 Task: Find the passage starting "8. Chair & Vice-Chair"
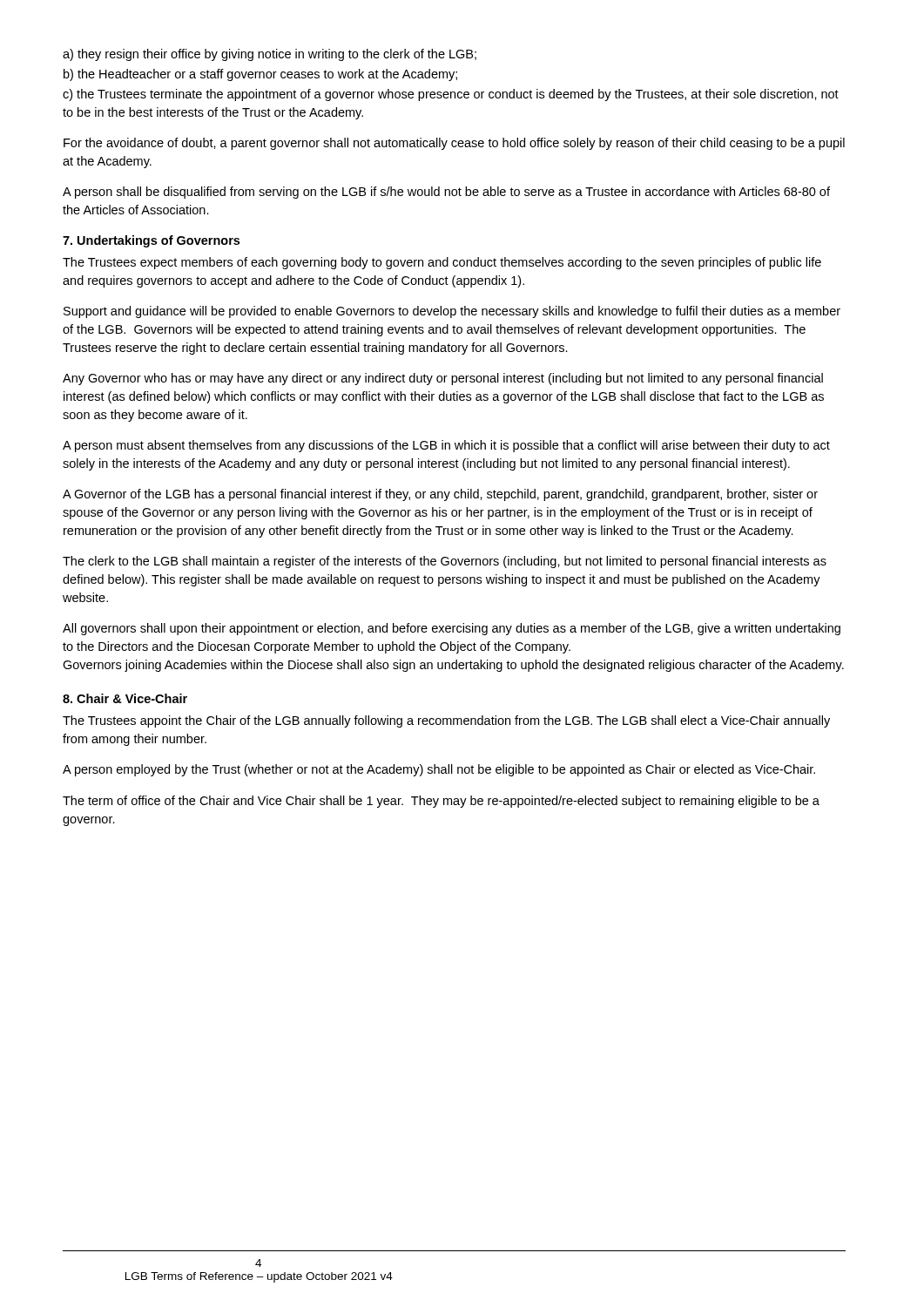tap(125, 699)
